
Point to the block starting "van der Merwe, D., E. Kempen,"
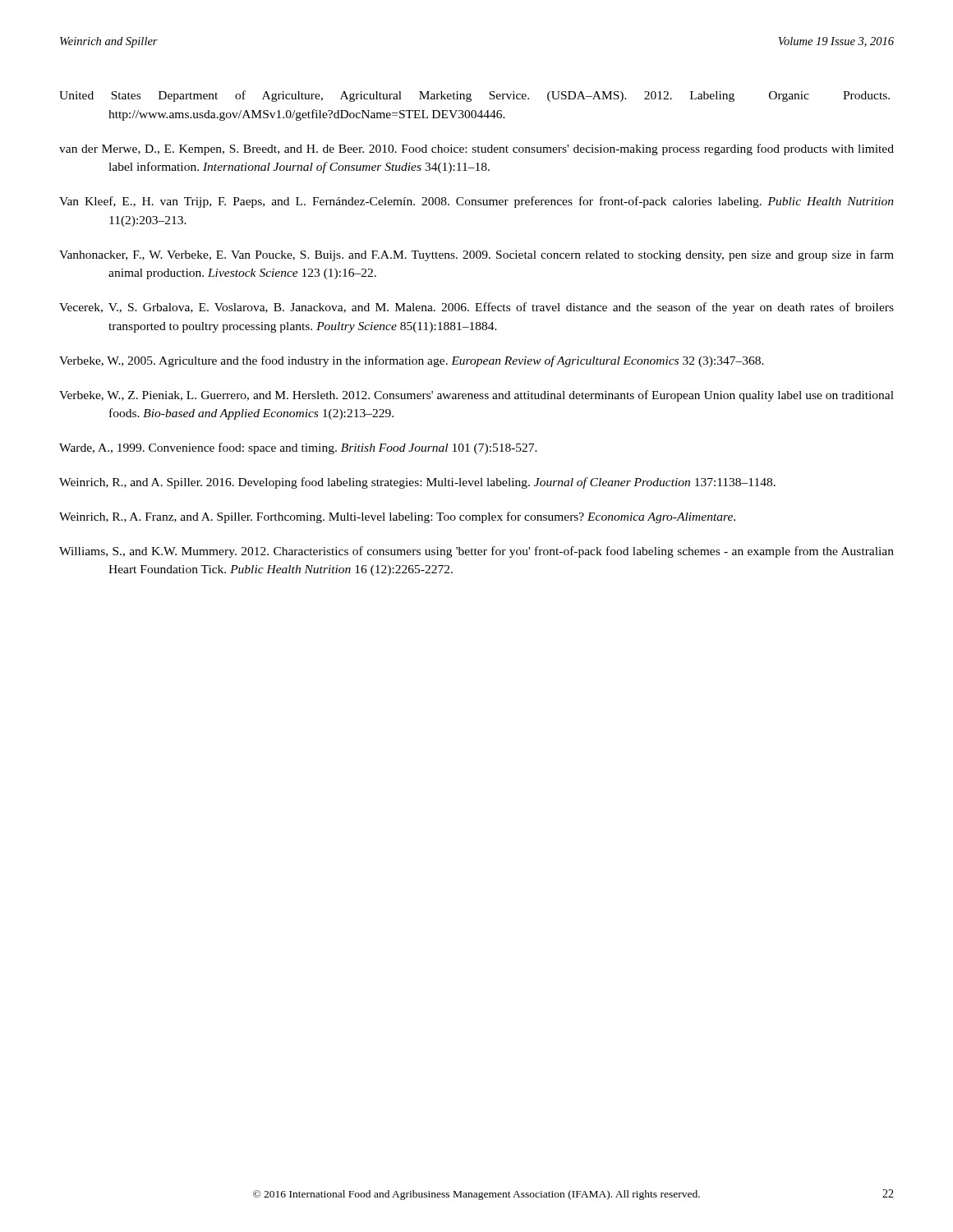(x=476, y=157)
